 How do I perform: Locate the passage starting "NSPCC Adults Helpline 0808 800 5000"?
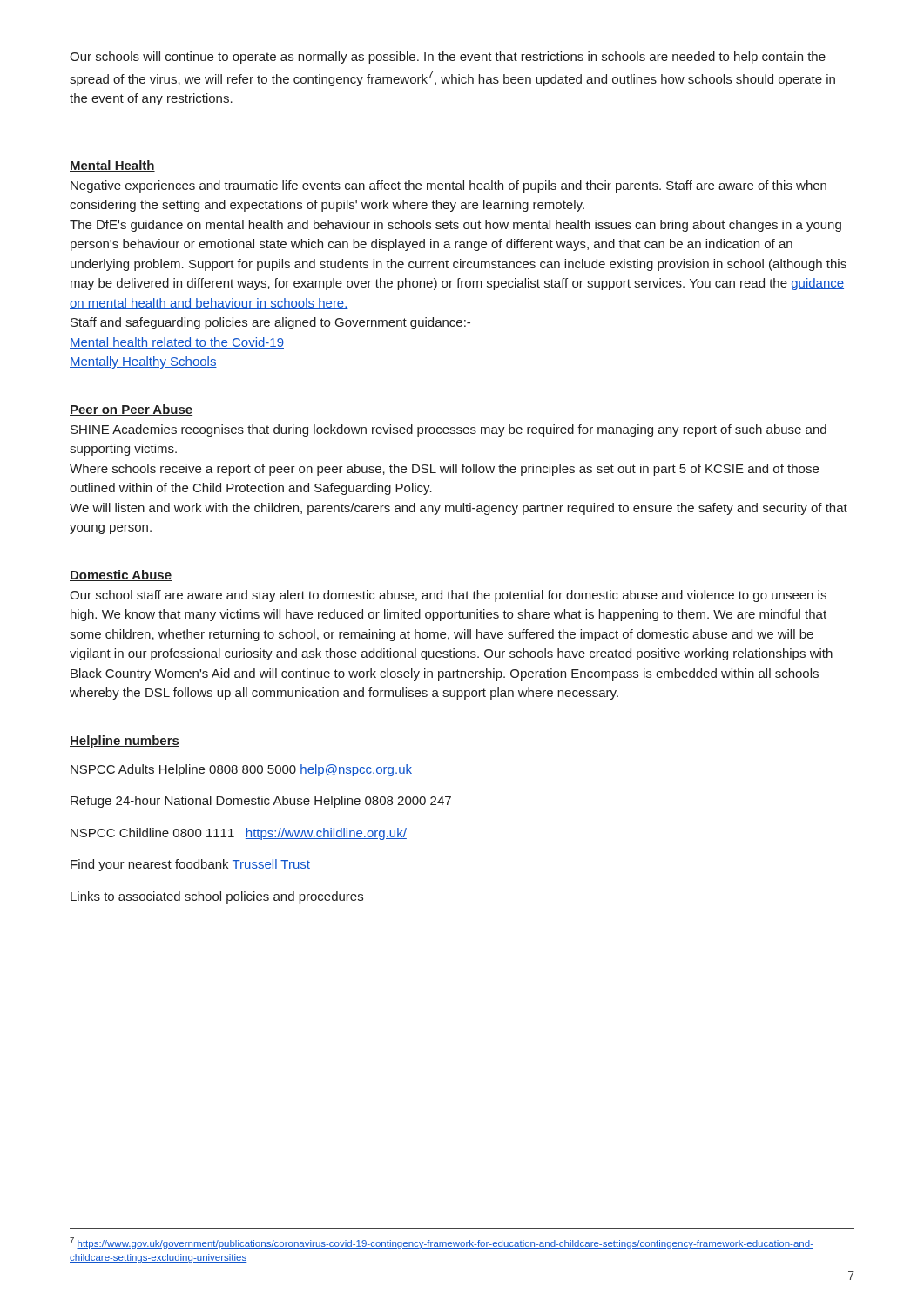coord(241,769)
